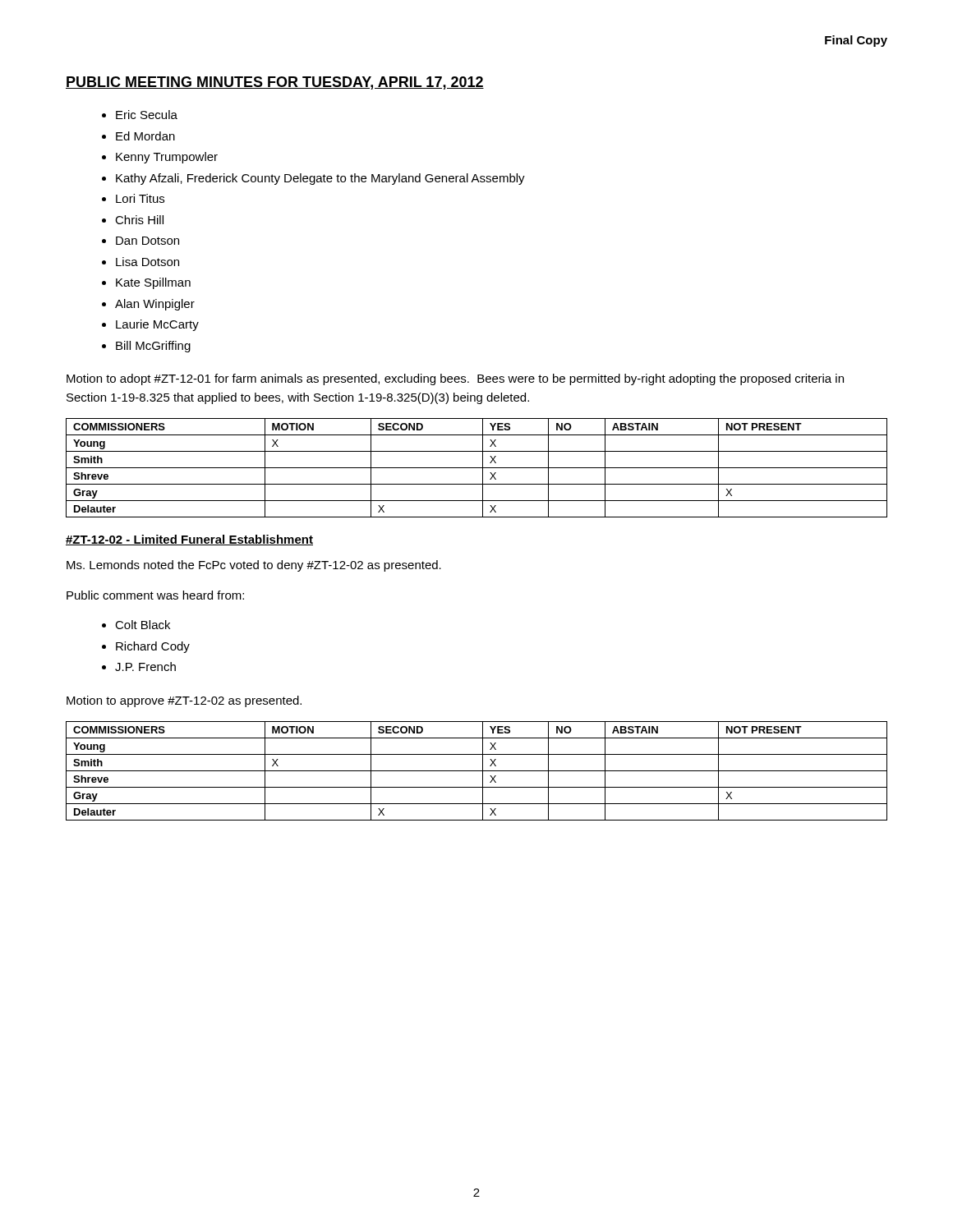Locate the list item with the text "Bill McGriffing"
This screenshot has width=953, height=1232.
[153, 345]
